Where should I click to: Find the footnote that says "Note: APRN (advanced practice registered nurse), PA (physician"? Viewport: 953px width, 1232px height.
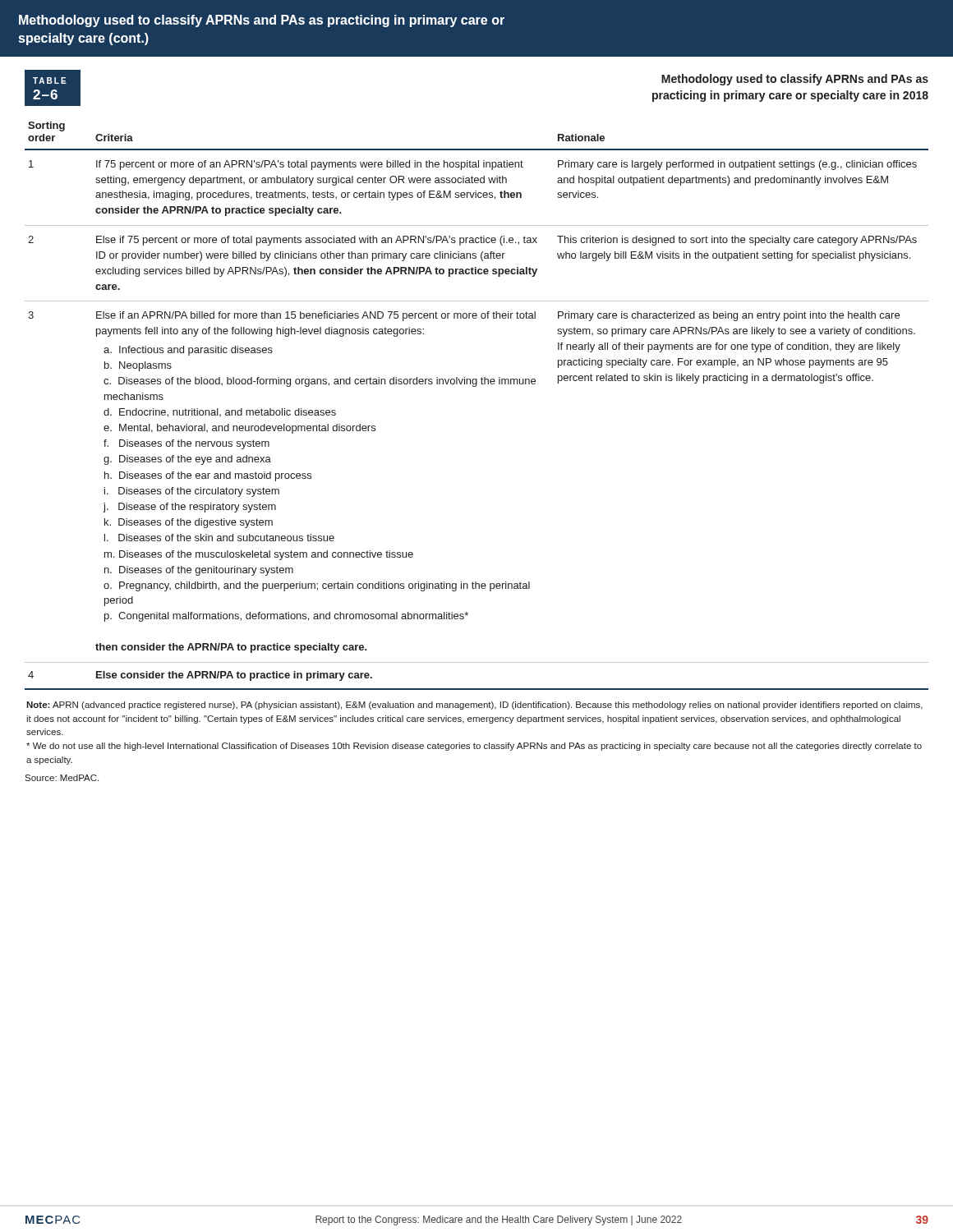[x=475, y=732]
